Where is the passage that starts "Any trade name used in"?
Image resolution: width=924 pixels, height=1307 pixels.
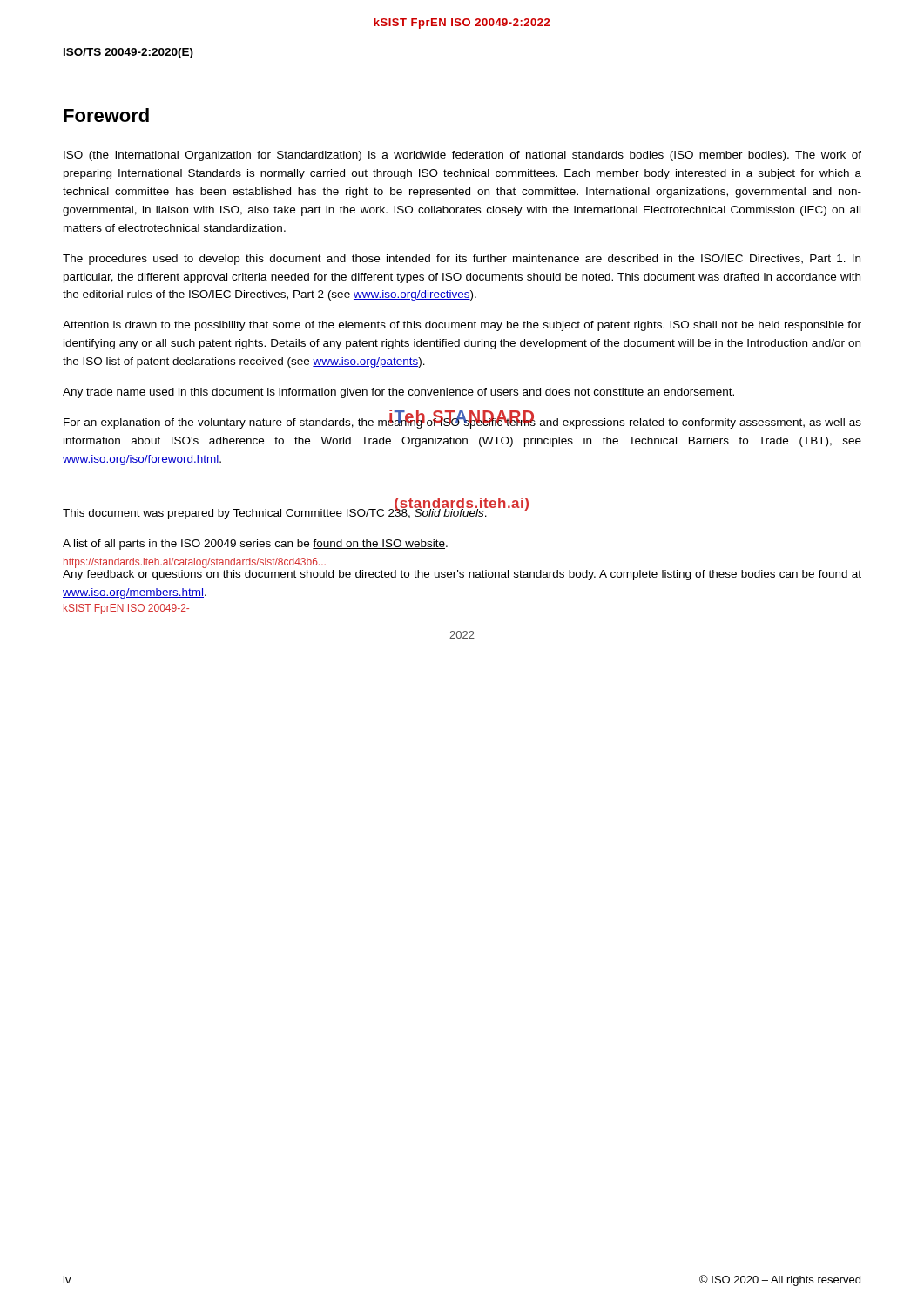coord(399,392)
